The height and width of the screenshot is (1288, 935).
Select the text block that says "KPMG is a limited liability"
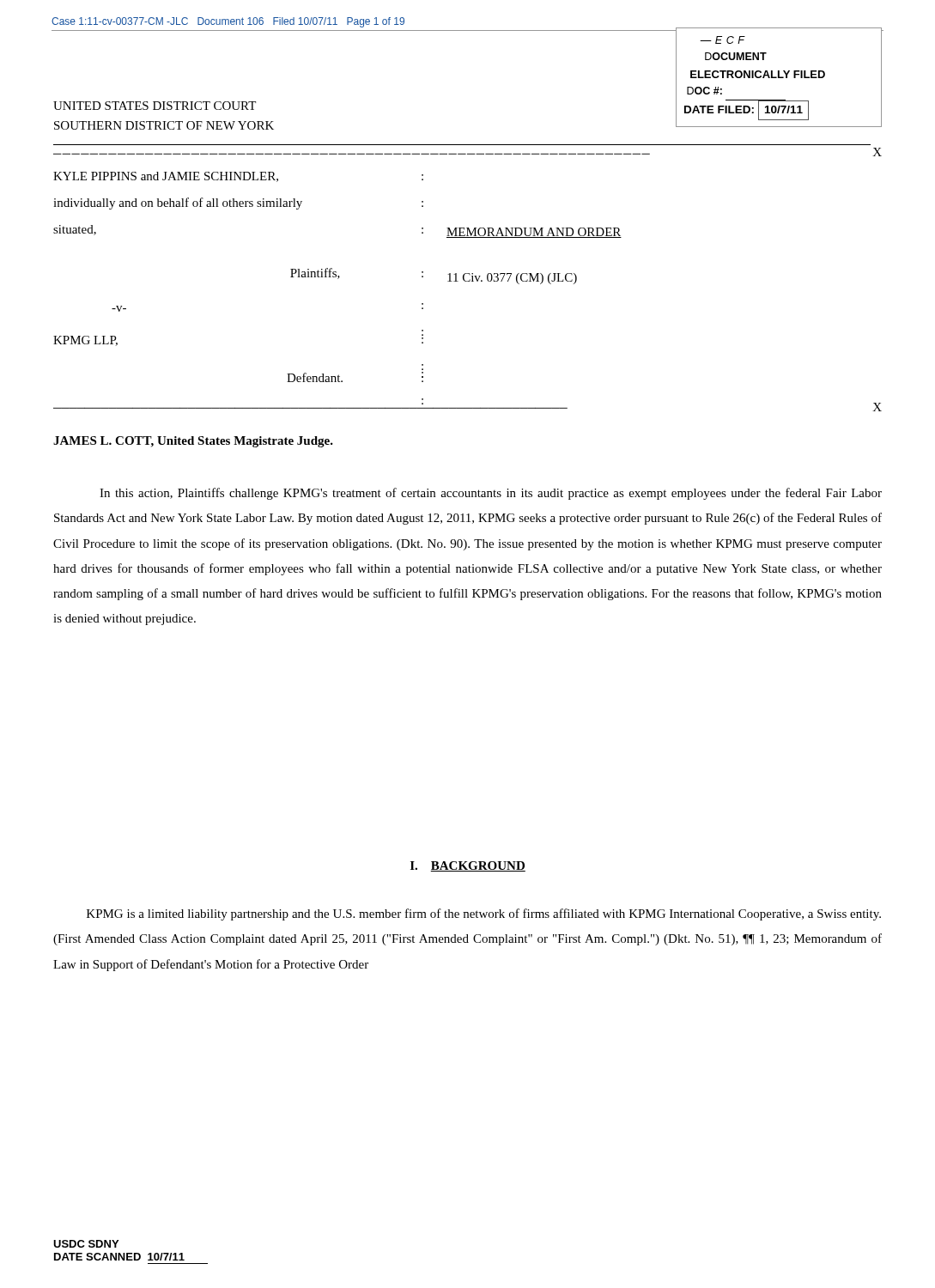[468, 939]
